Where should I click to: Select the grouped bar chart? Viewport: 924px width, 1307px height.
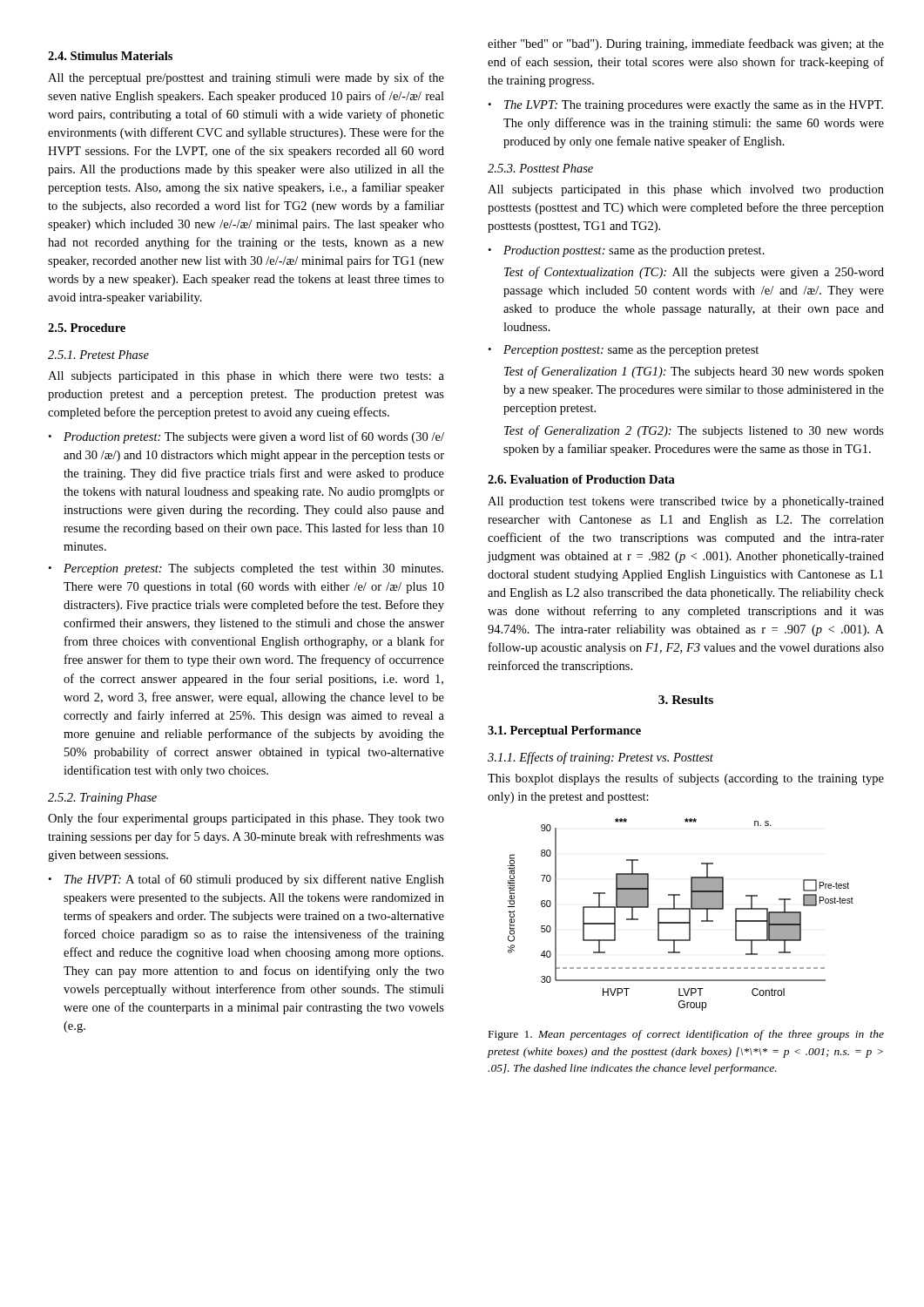686,918
